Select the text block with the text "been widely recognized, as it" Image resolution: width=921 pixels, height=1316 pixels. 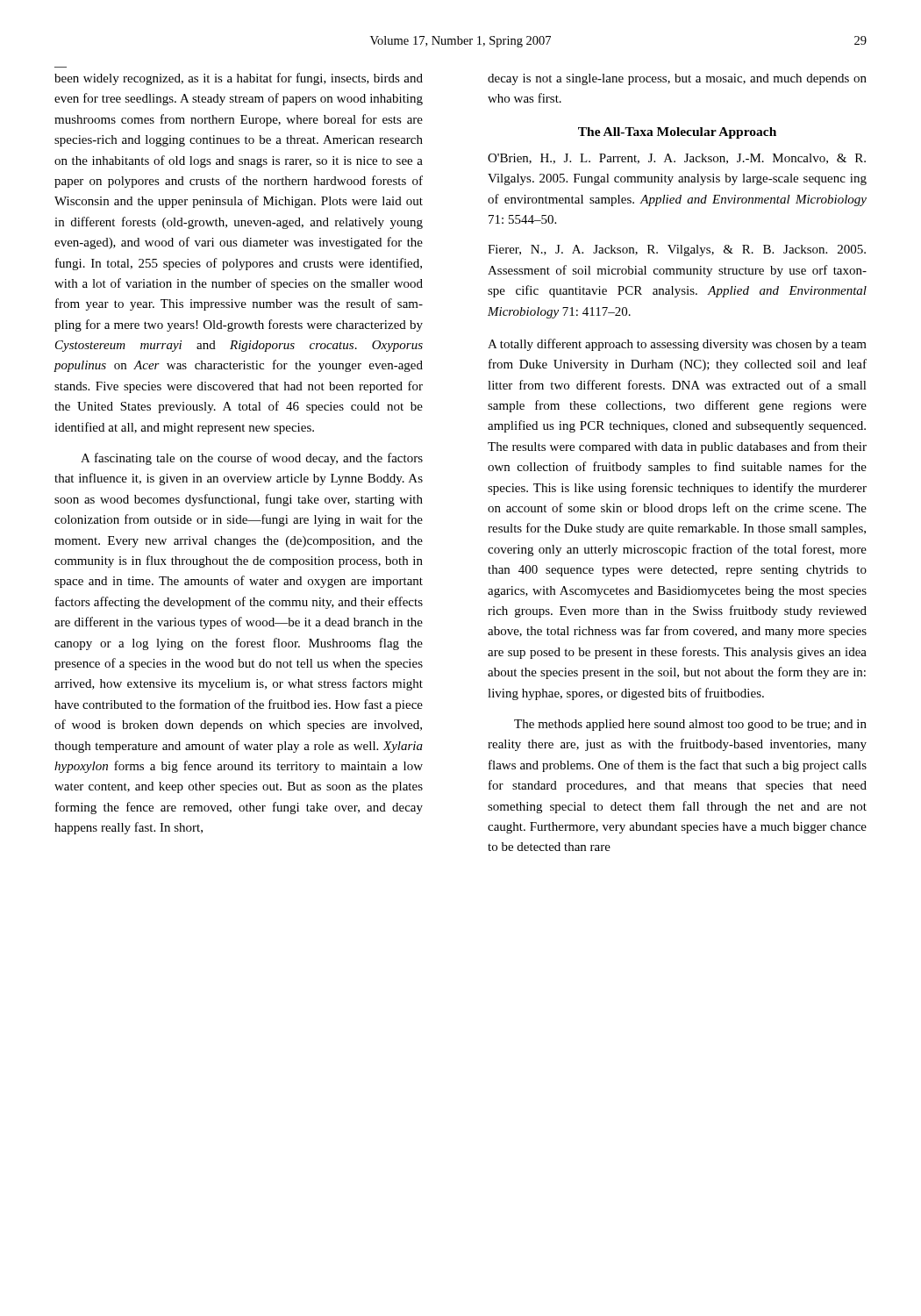239,253
